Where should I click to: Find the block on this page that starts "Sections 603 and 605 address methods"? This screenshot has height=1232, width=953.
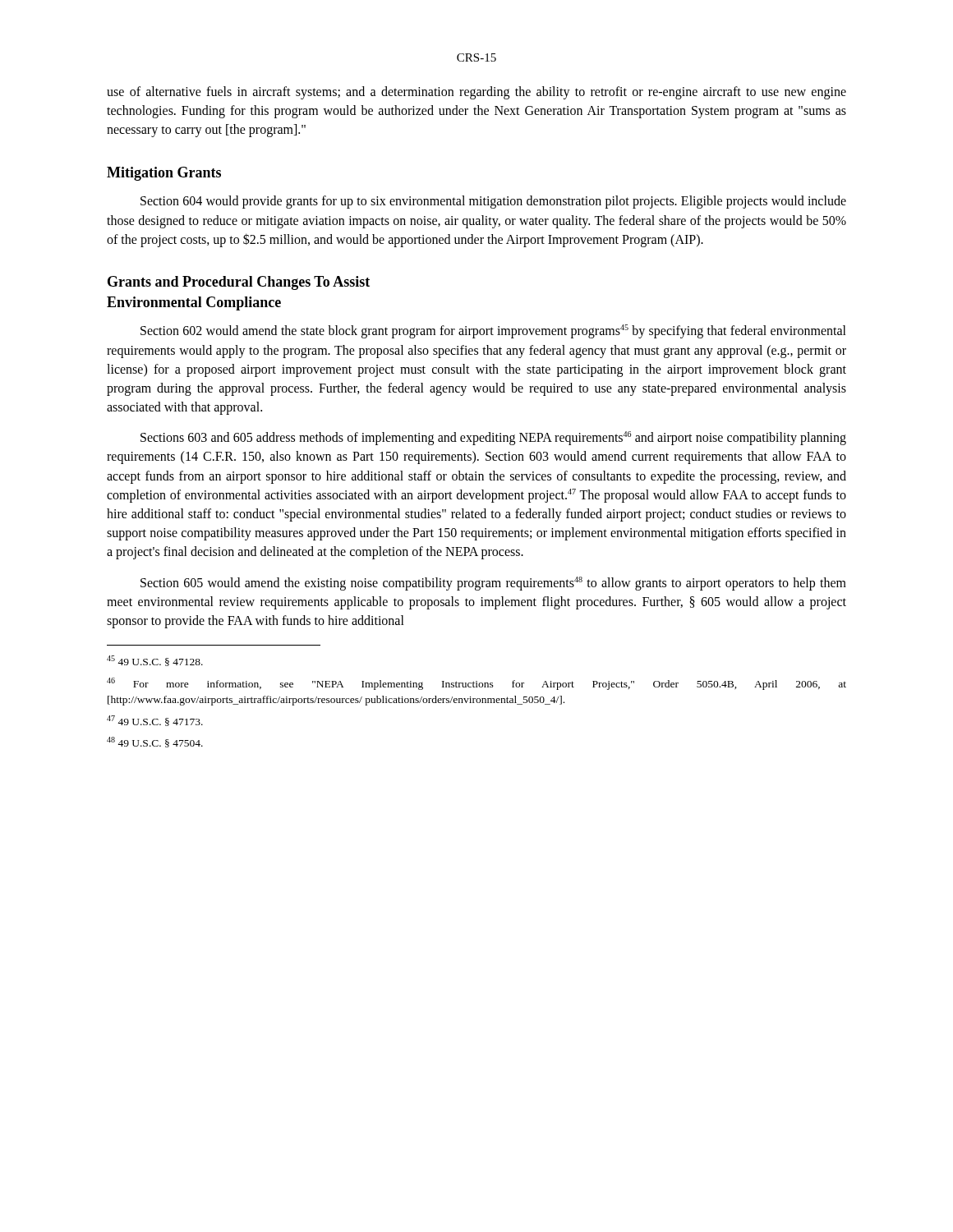476,494
